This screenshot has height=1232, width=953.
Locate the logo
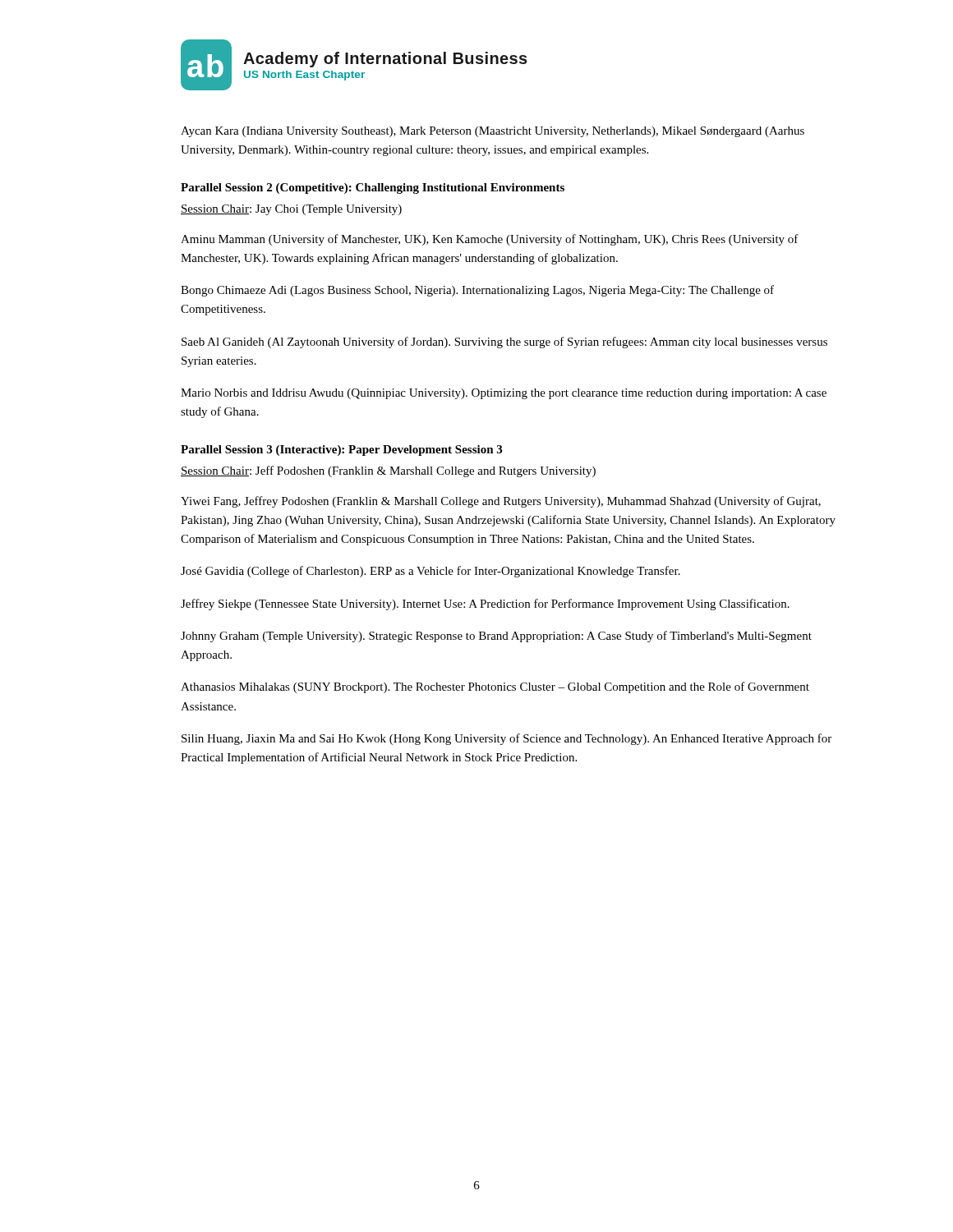click(x=354, y=65)
